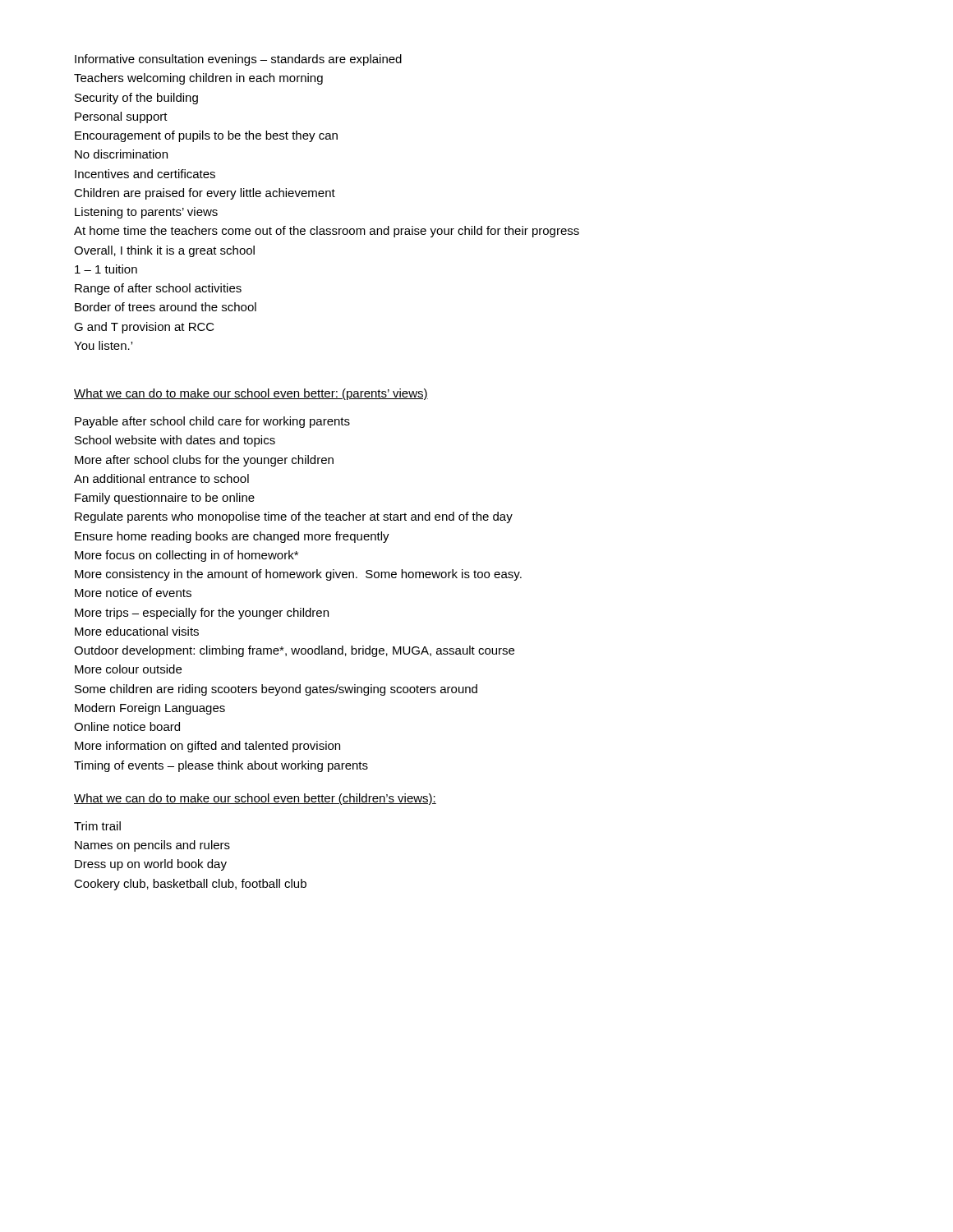Click on the list item that says "Timing of events – please think"

221,765
